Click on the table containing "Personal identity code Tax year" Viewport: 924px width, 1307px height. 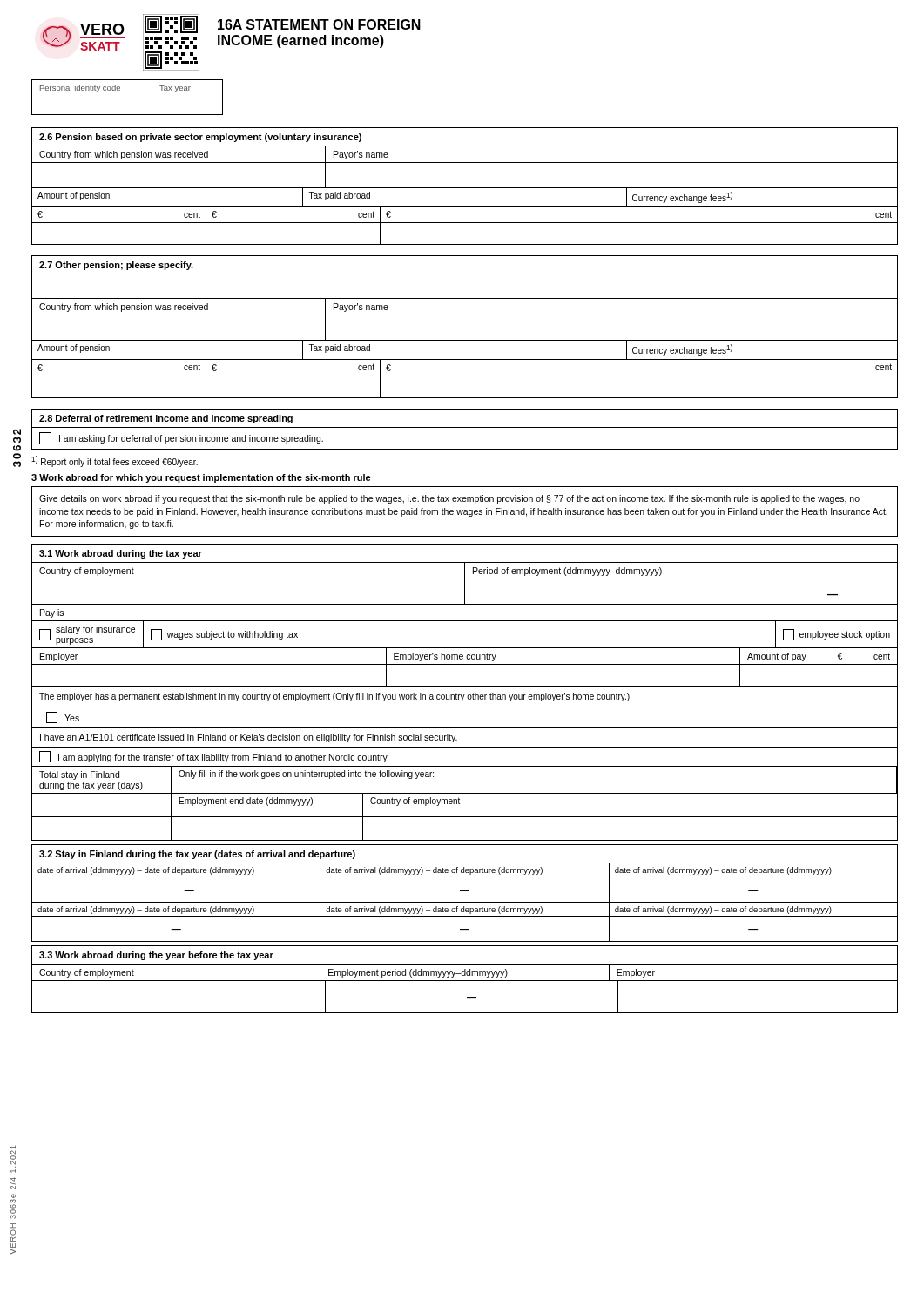click(127, 97)
